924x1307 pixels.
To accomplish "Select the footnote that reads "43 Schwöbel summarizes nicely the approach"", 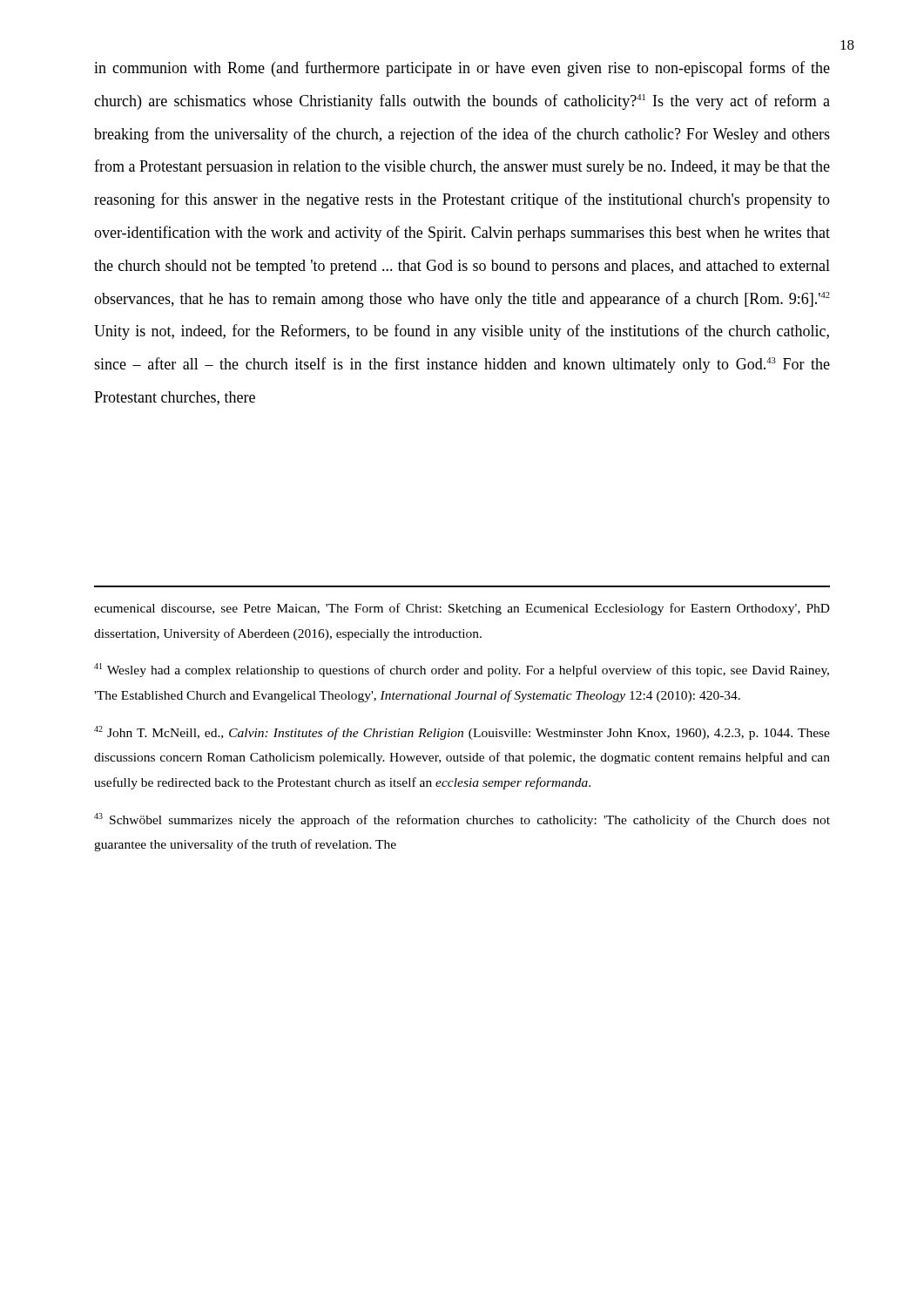I will click(462, 832).
